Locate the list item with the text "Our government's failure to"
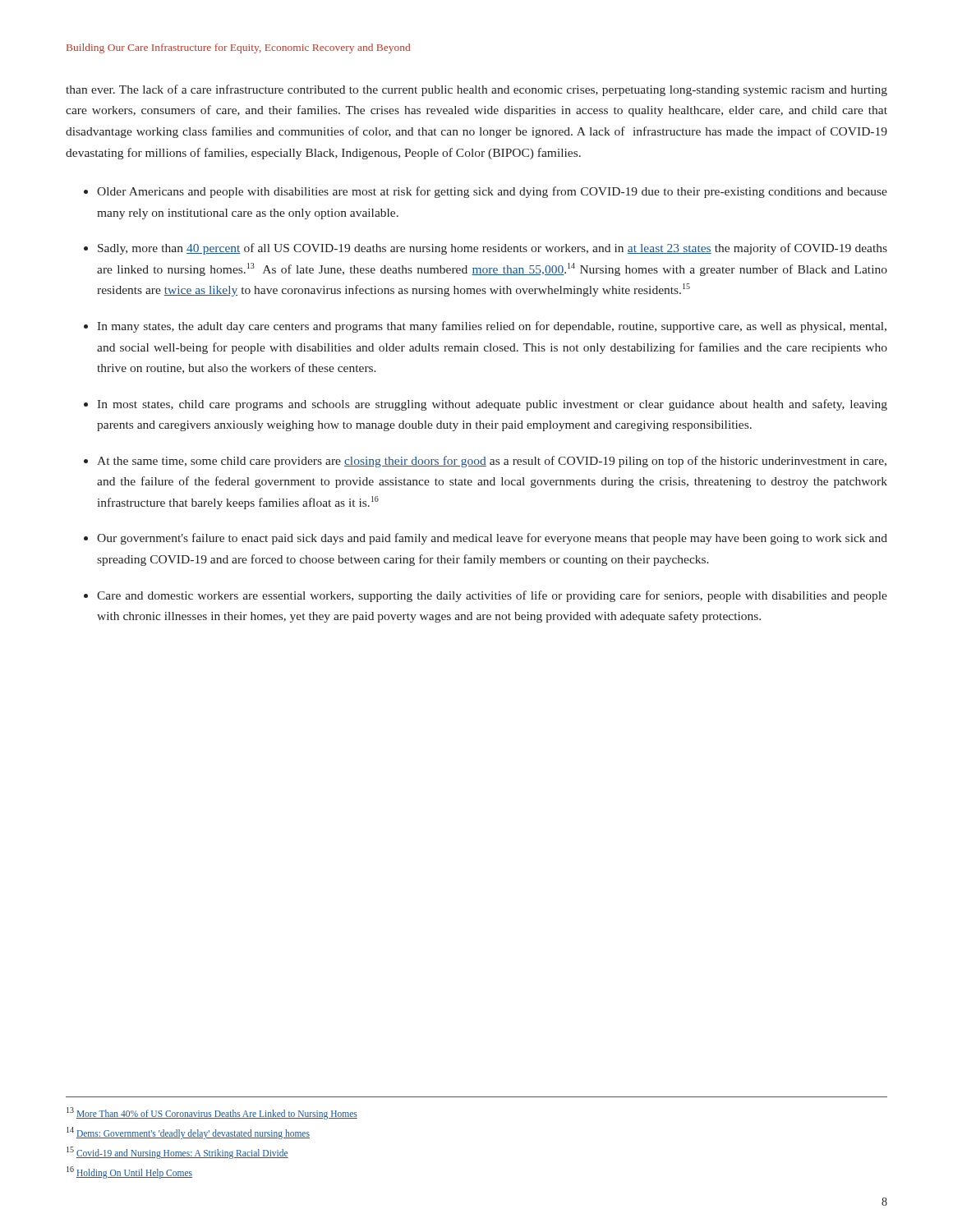Viewport: 953px width, 1232px height. [x=492, y=548]
